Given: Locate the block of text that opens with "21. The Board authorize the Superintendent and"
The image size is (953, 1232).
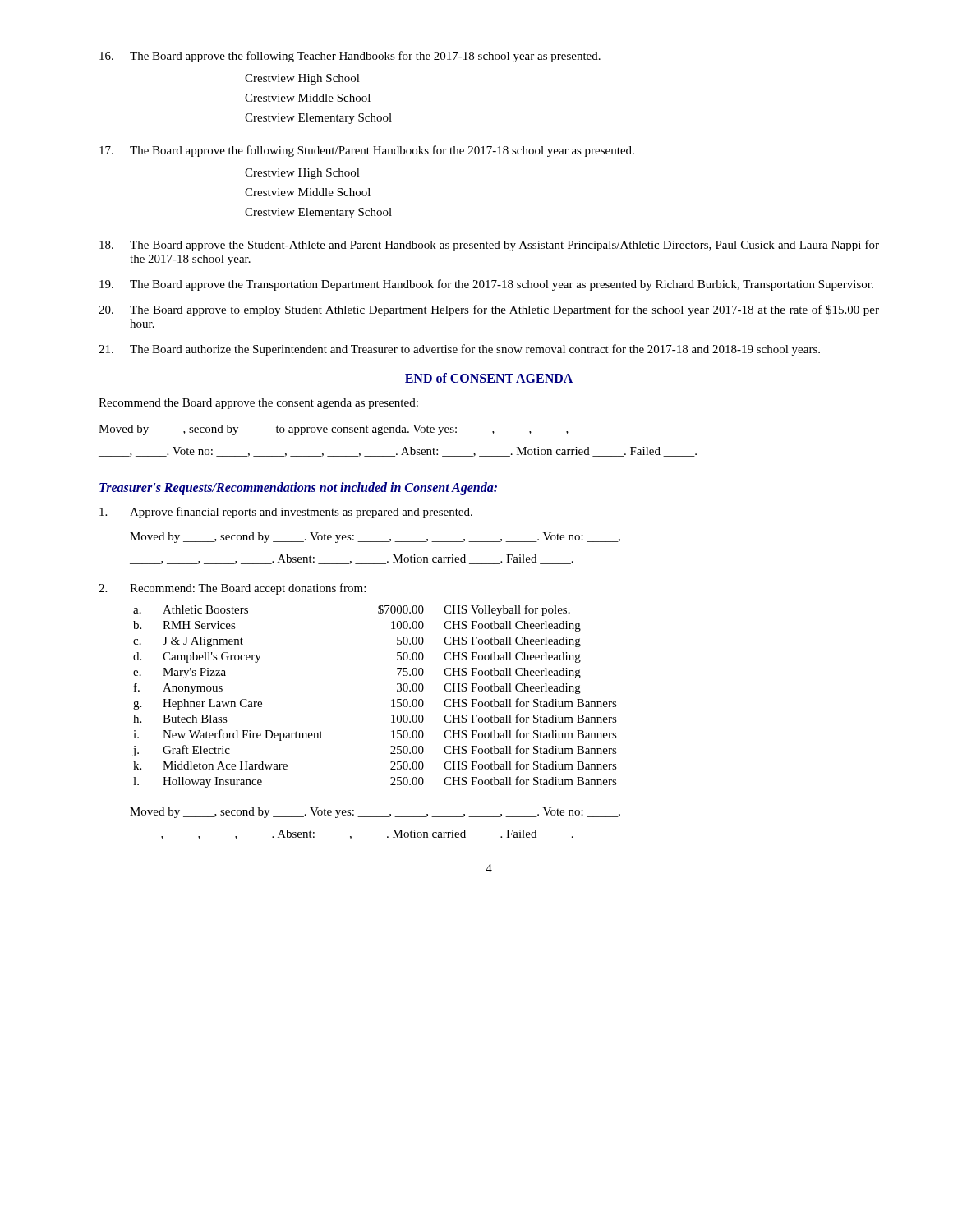Looking at the screenshot, I should (x=489, y=349).
